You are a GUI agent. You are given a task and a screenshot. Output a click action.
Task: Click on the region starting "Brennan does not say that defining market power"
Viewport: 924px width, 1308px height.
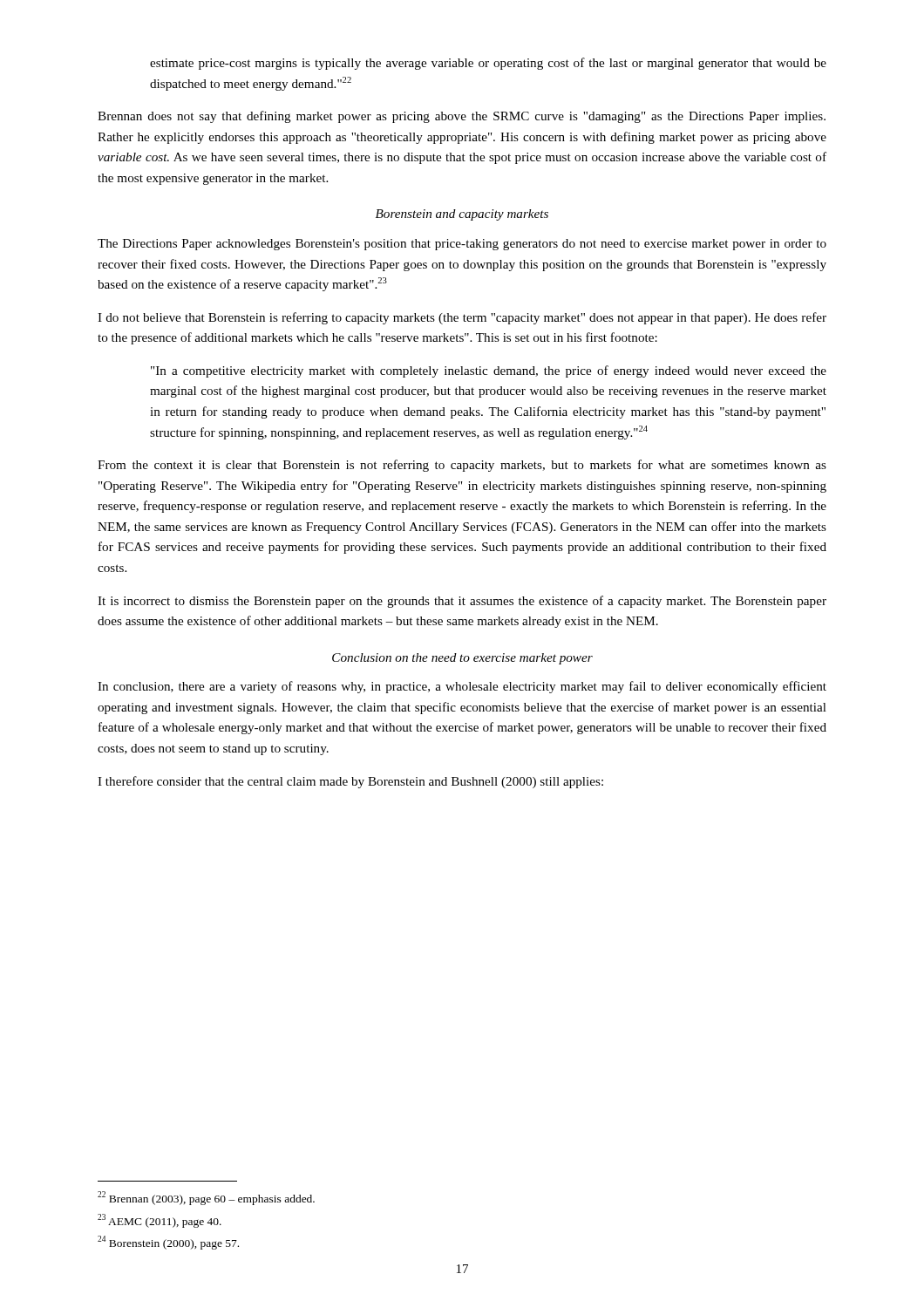pos(462,147)
